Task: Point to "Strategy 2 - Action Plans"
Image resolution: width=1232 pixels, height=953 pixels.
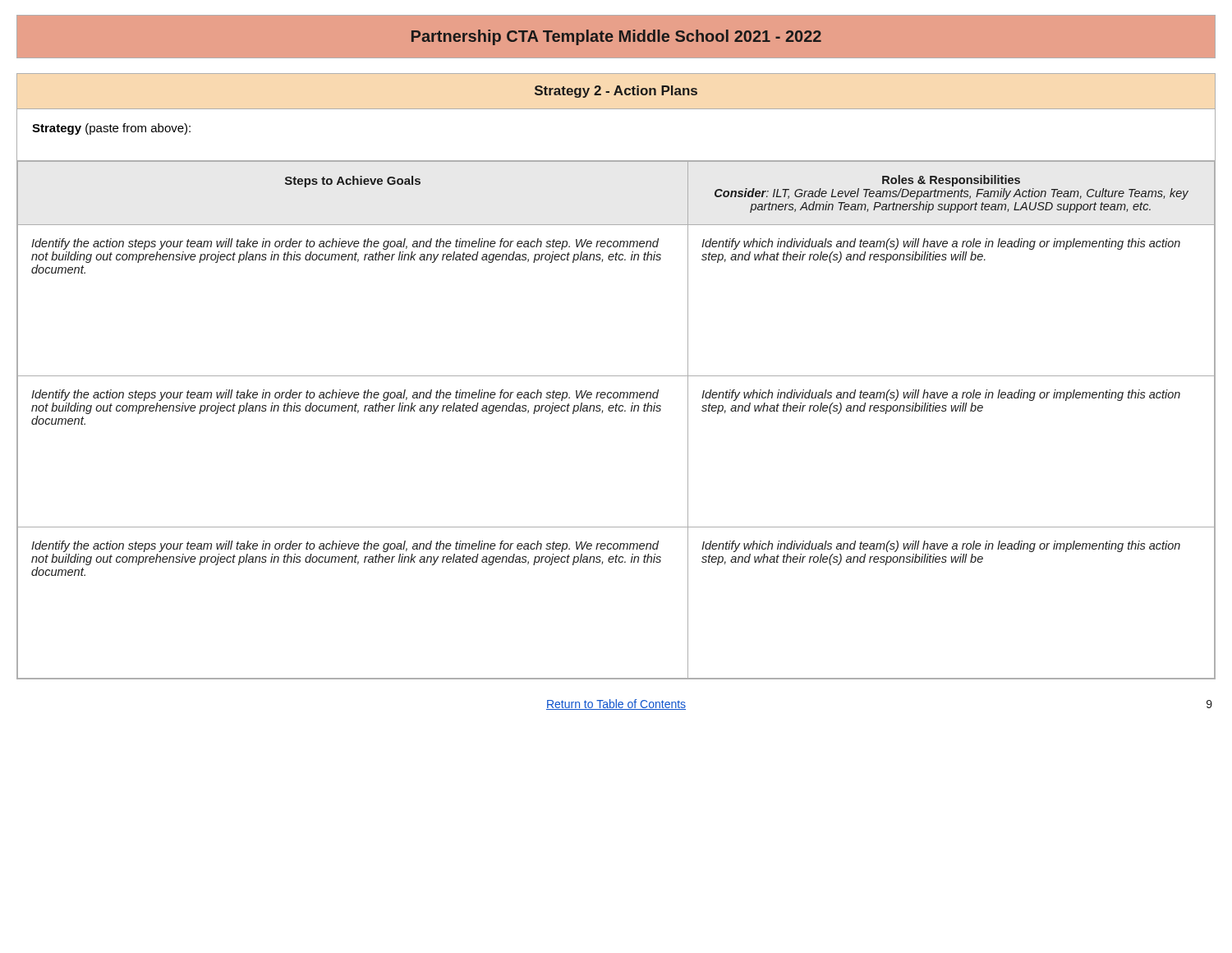Action: pyautogui.click(x=616, y=92)
